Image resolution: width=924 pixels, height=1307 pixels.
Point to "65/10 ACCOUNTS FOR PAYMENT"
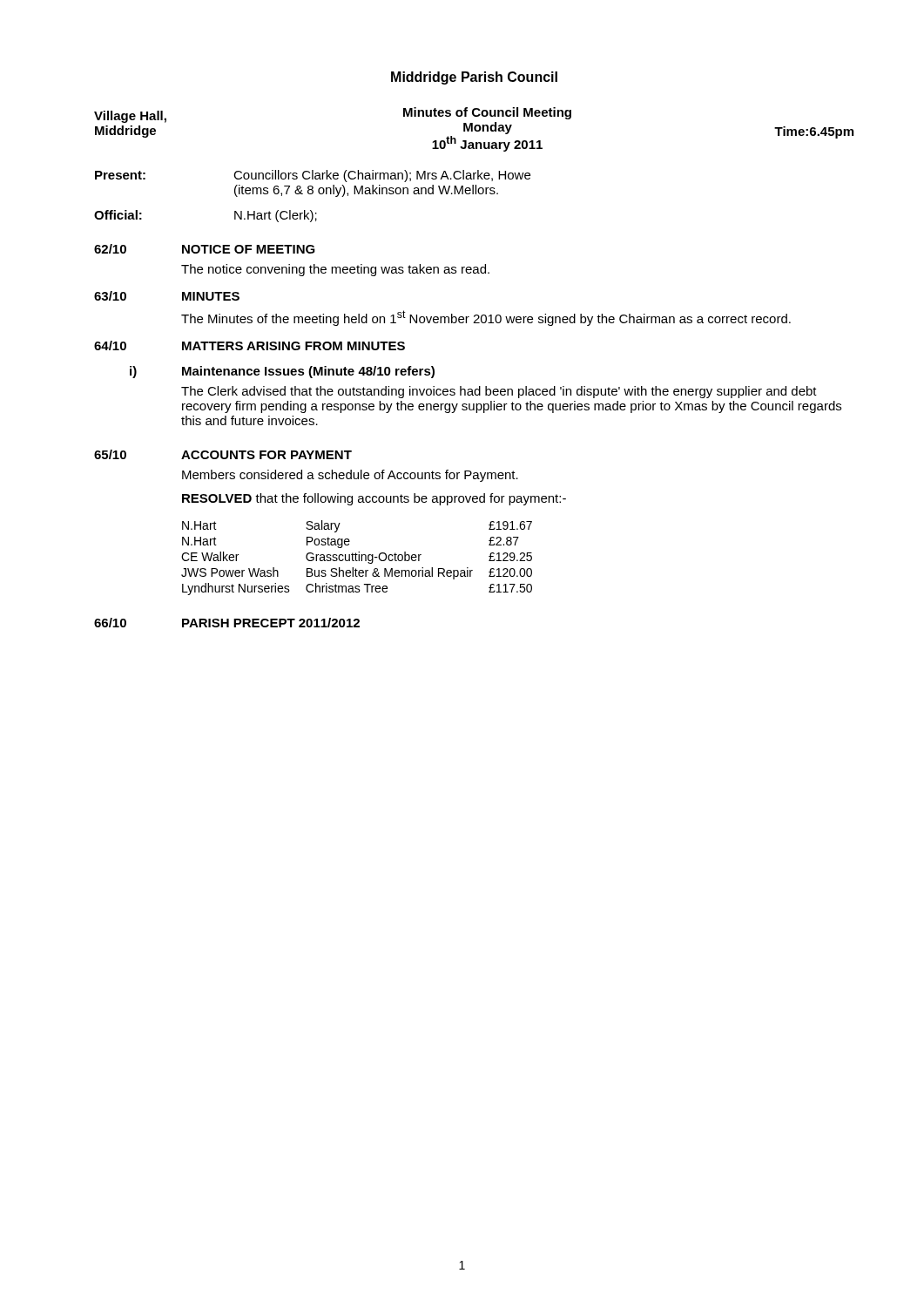click(x=223, y=454)
